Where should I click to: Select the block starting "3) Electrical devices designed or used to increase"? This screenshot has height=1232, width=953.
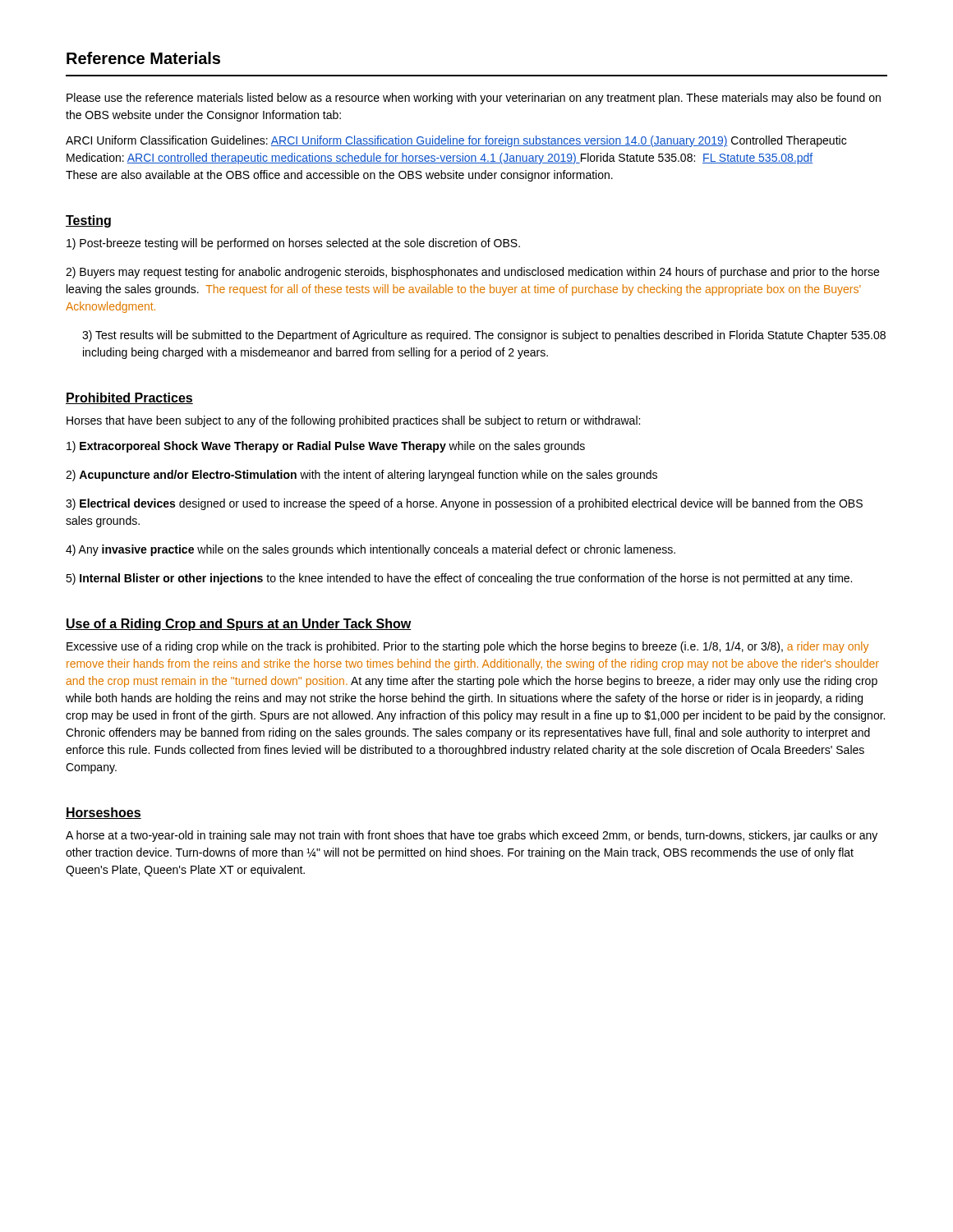tap(476, 513)
